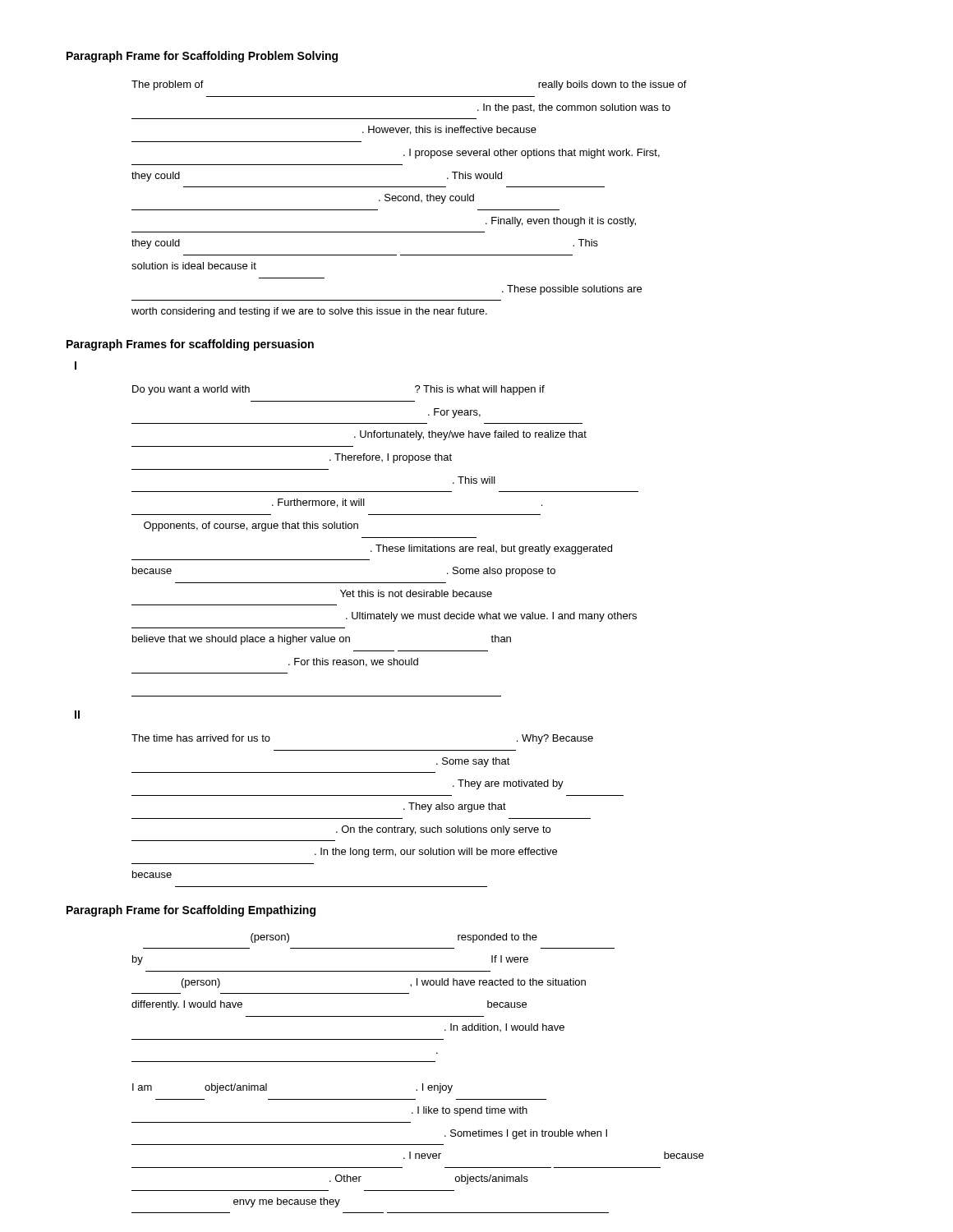Viewport: 953px width, 1232px height.
Task: Find "Paragraph Frame for Scaffolding Problem Solving" on this page
Action: coord(202,56)
